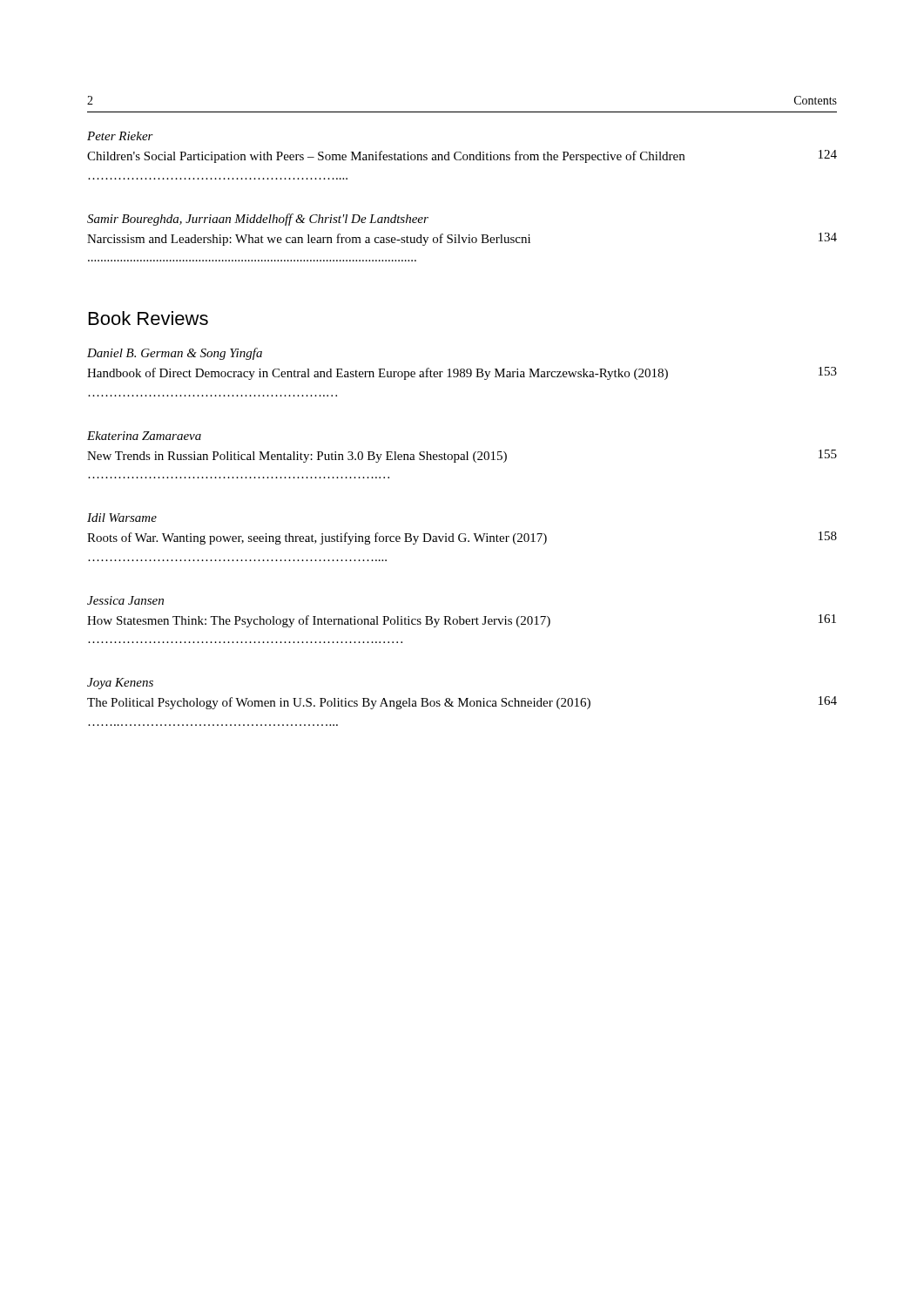Point to the region starting "The Political Psychology"
Viewport: 924px width, 1307px height.
click(x=462, y=713)
